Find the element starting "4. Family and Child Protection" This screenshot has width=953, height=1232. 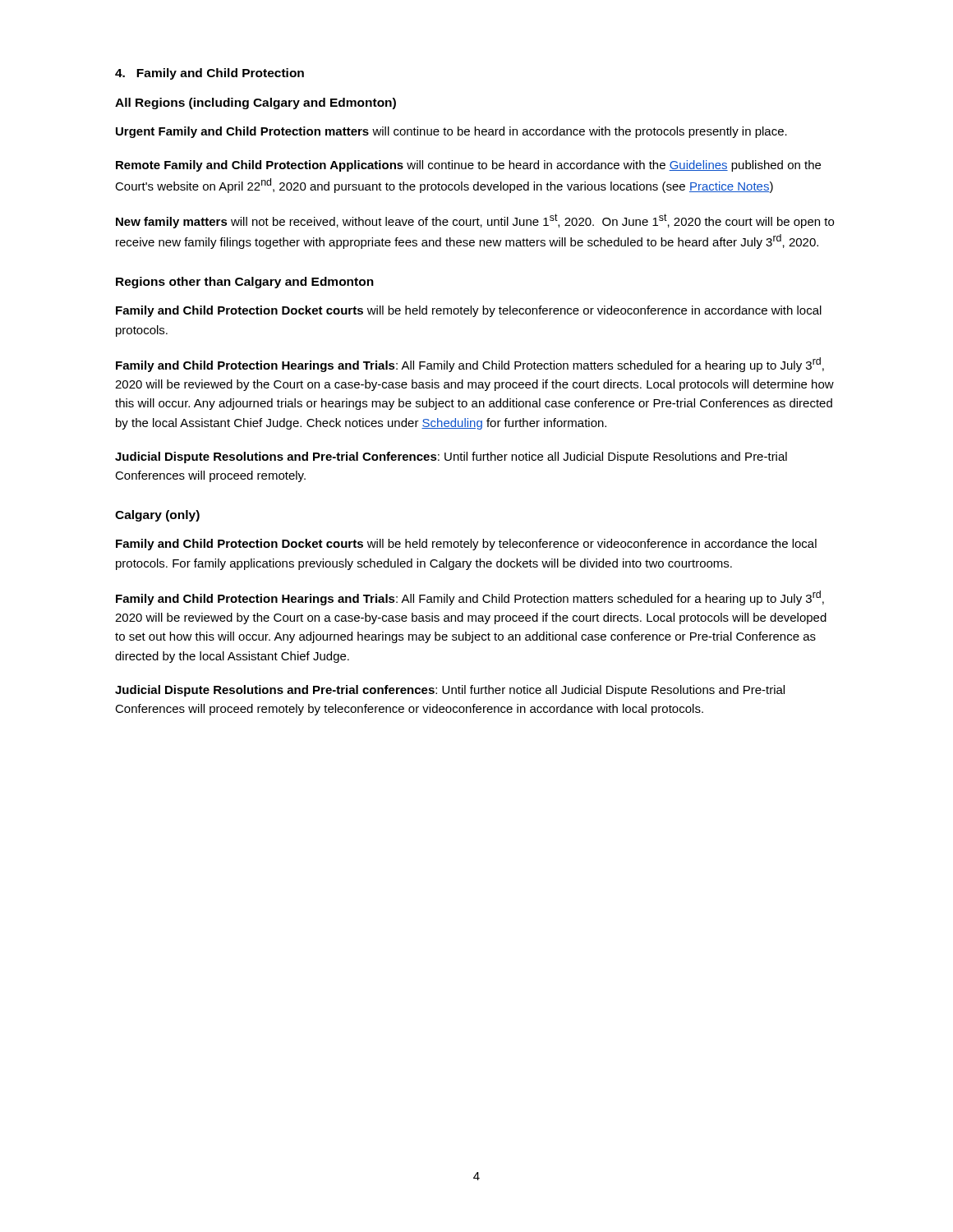coord(210,73)
